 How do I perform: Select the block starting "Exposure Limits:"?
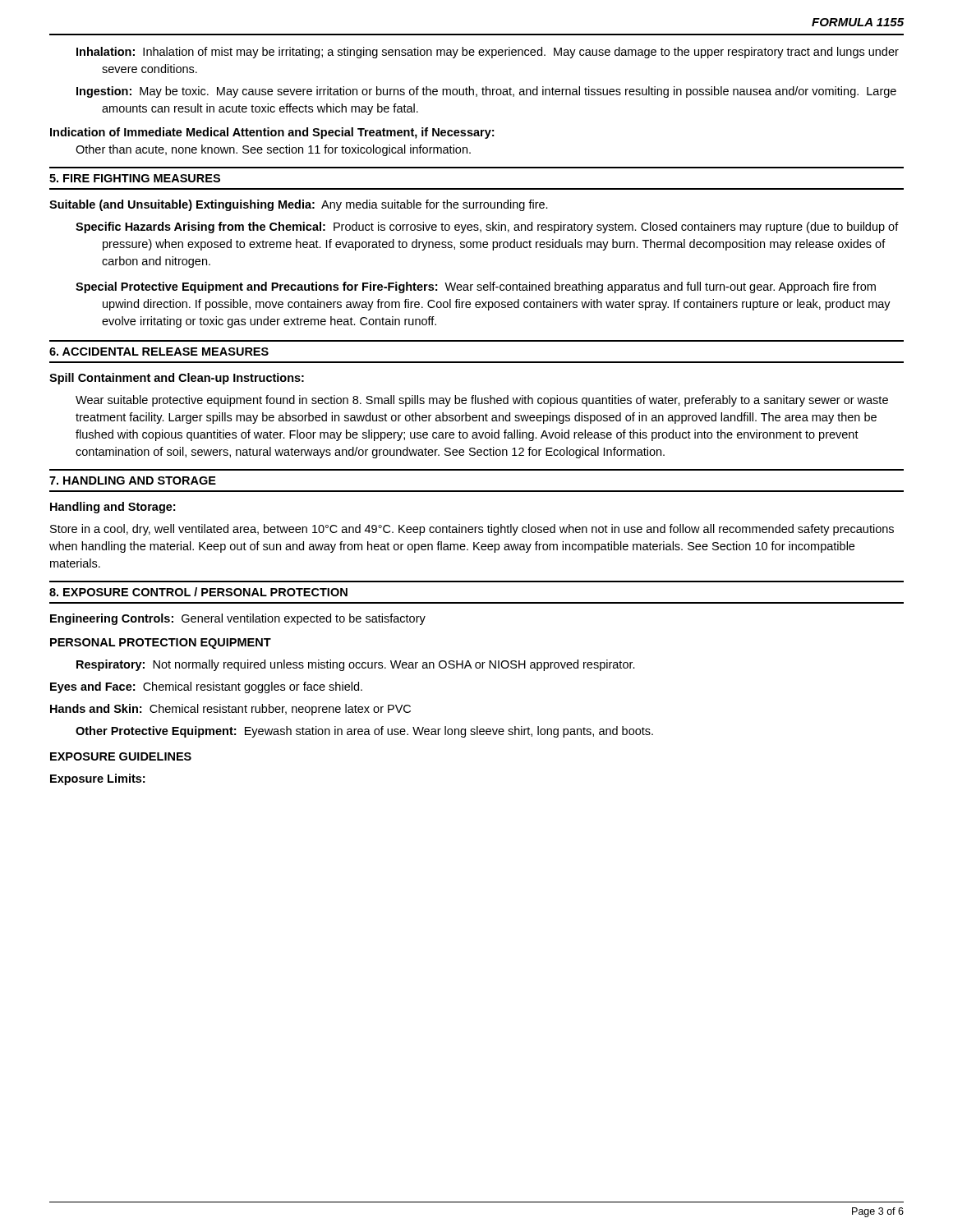pyautogui.click(x=98, y=779)
